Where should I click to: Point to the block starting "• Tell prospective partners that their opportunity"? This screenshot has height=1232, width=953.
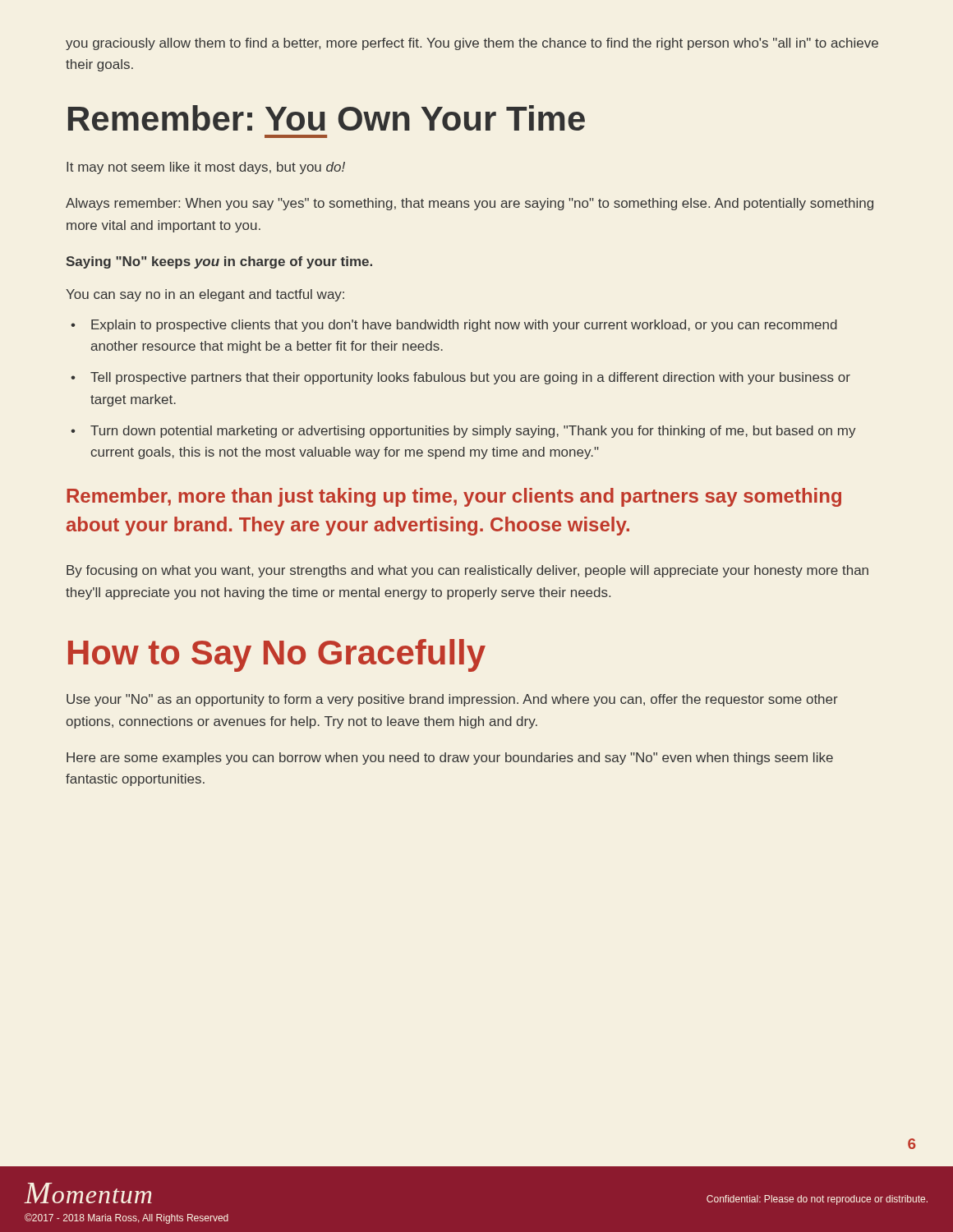460,387
